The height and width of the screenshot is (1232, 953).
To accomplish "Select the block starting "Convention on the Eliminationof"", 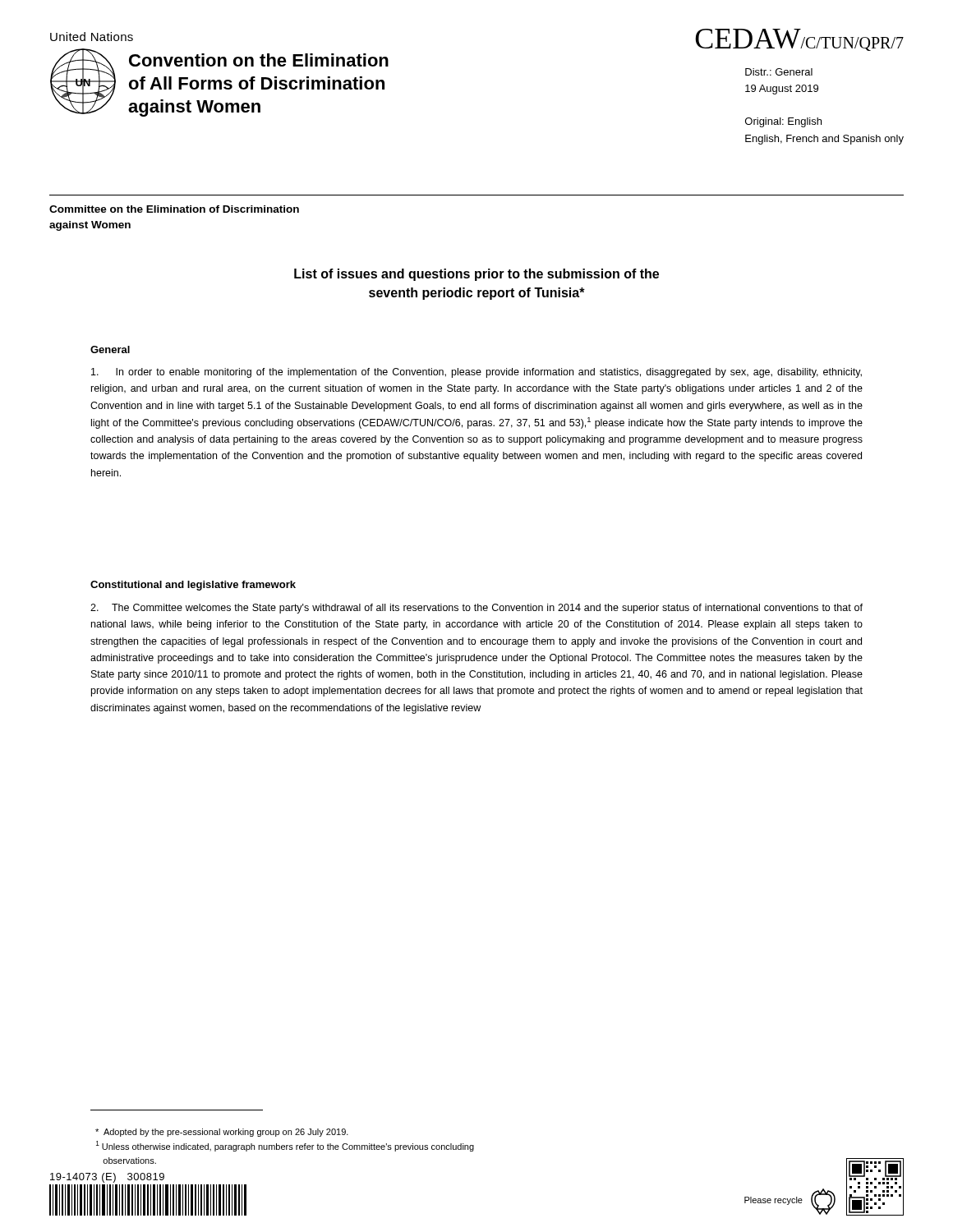I will click(x=259, y=84).
